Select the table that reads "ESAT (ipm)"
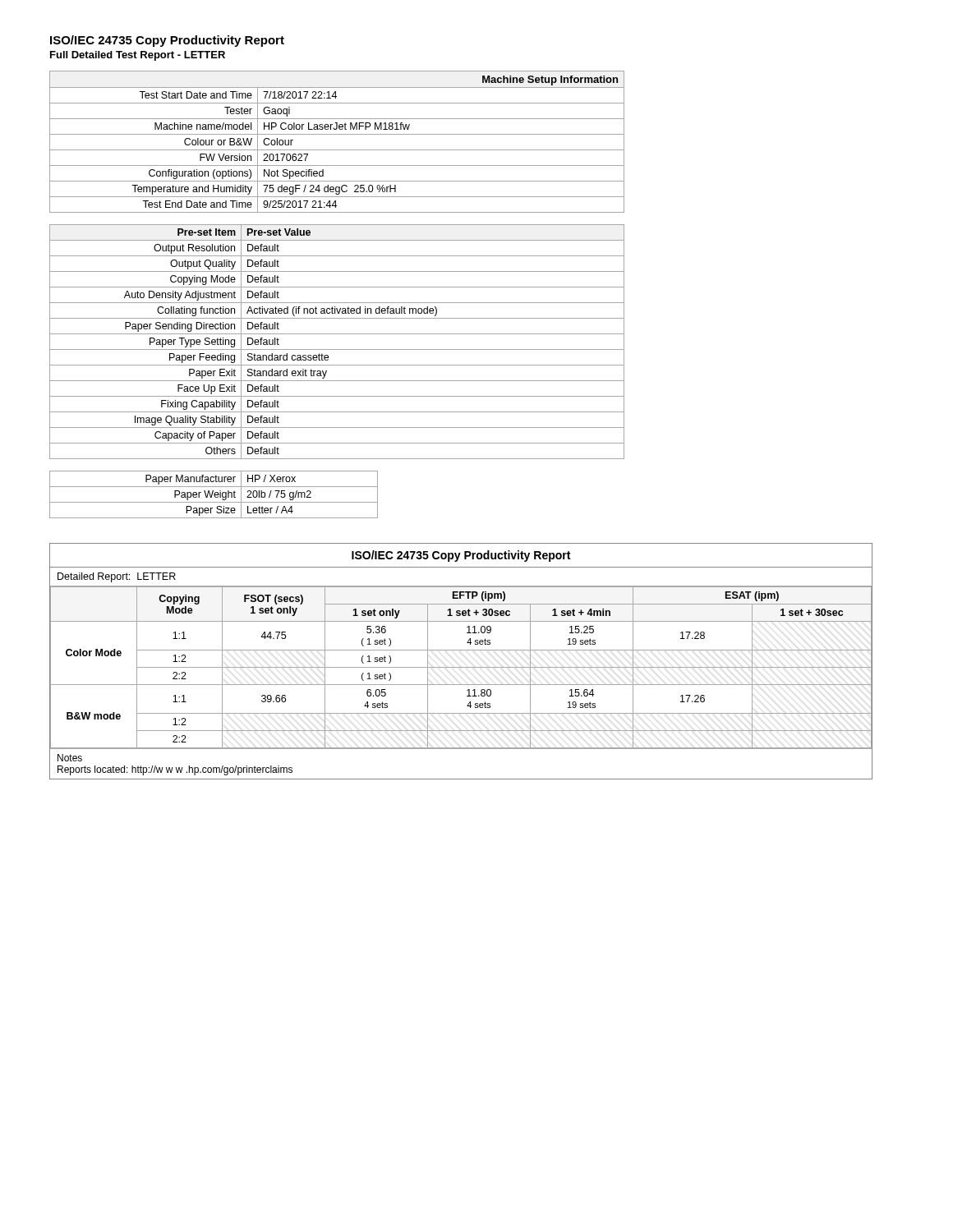 [x=476, y=661]
